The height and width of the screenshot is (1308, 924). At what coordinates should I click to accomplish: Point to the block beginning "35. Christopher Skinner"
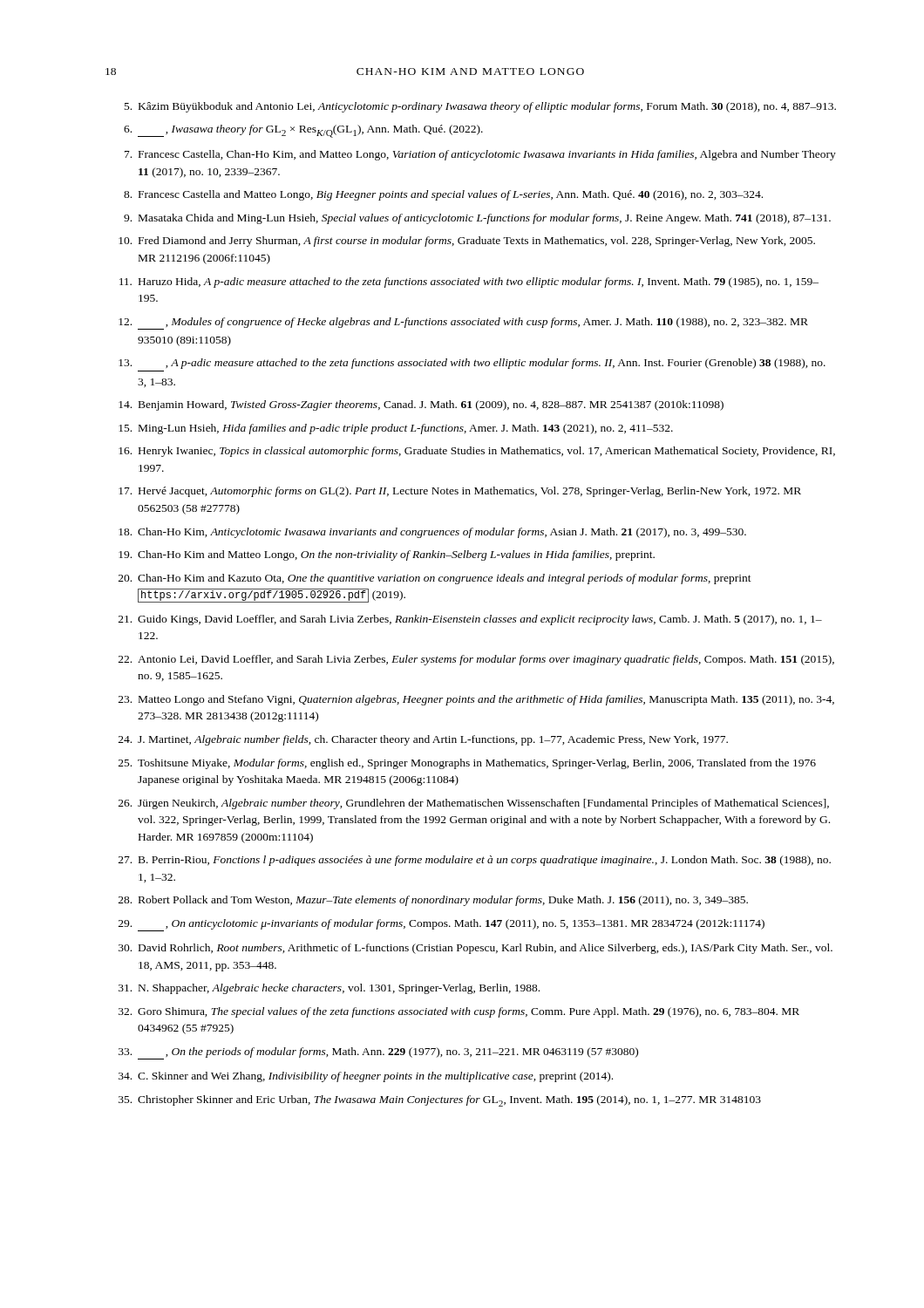coord(471,1100)
